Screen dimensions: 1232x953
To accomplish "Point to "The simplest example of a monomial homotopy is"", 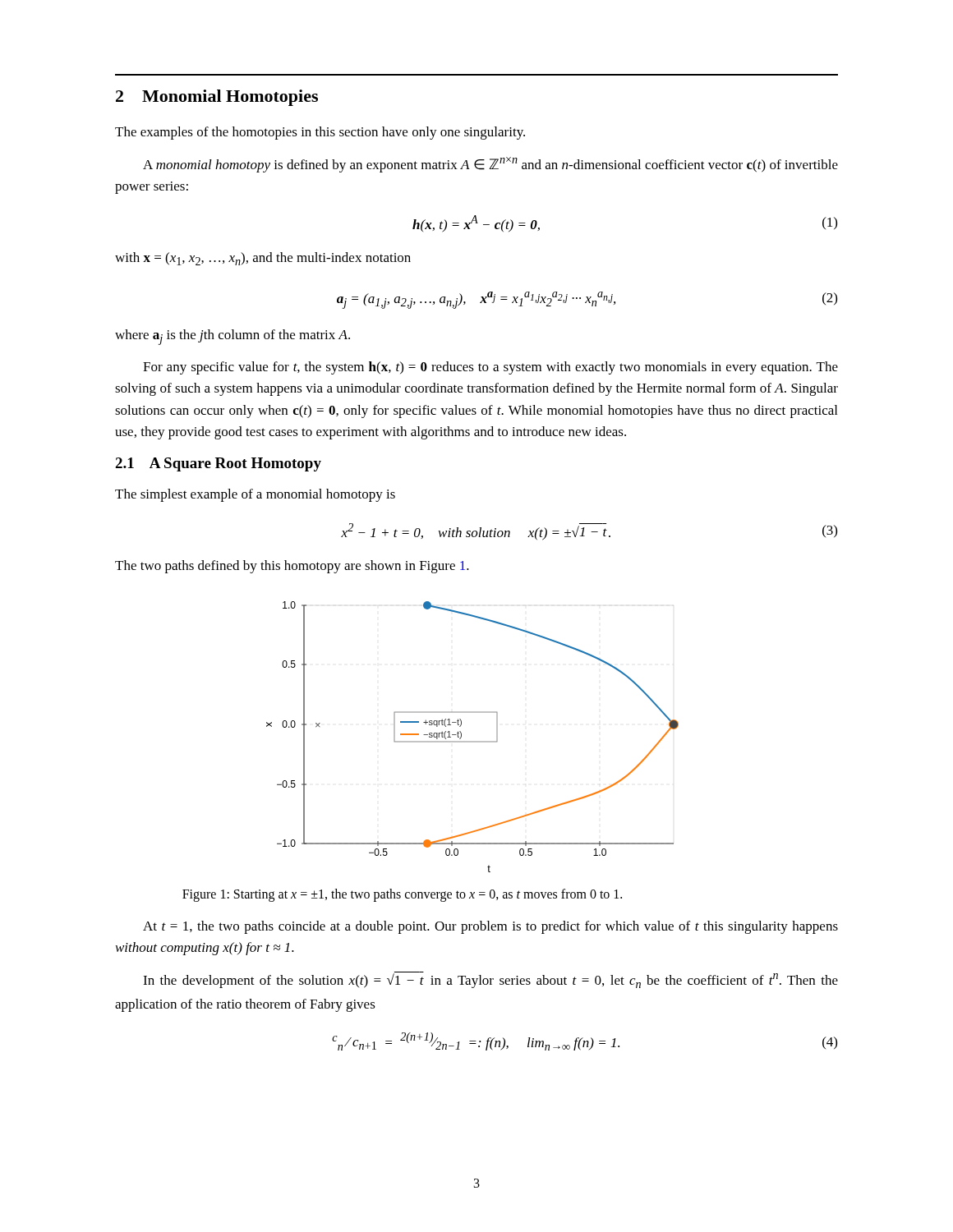I will tap(255, 495).
